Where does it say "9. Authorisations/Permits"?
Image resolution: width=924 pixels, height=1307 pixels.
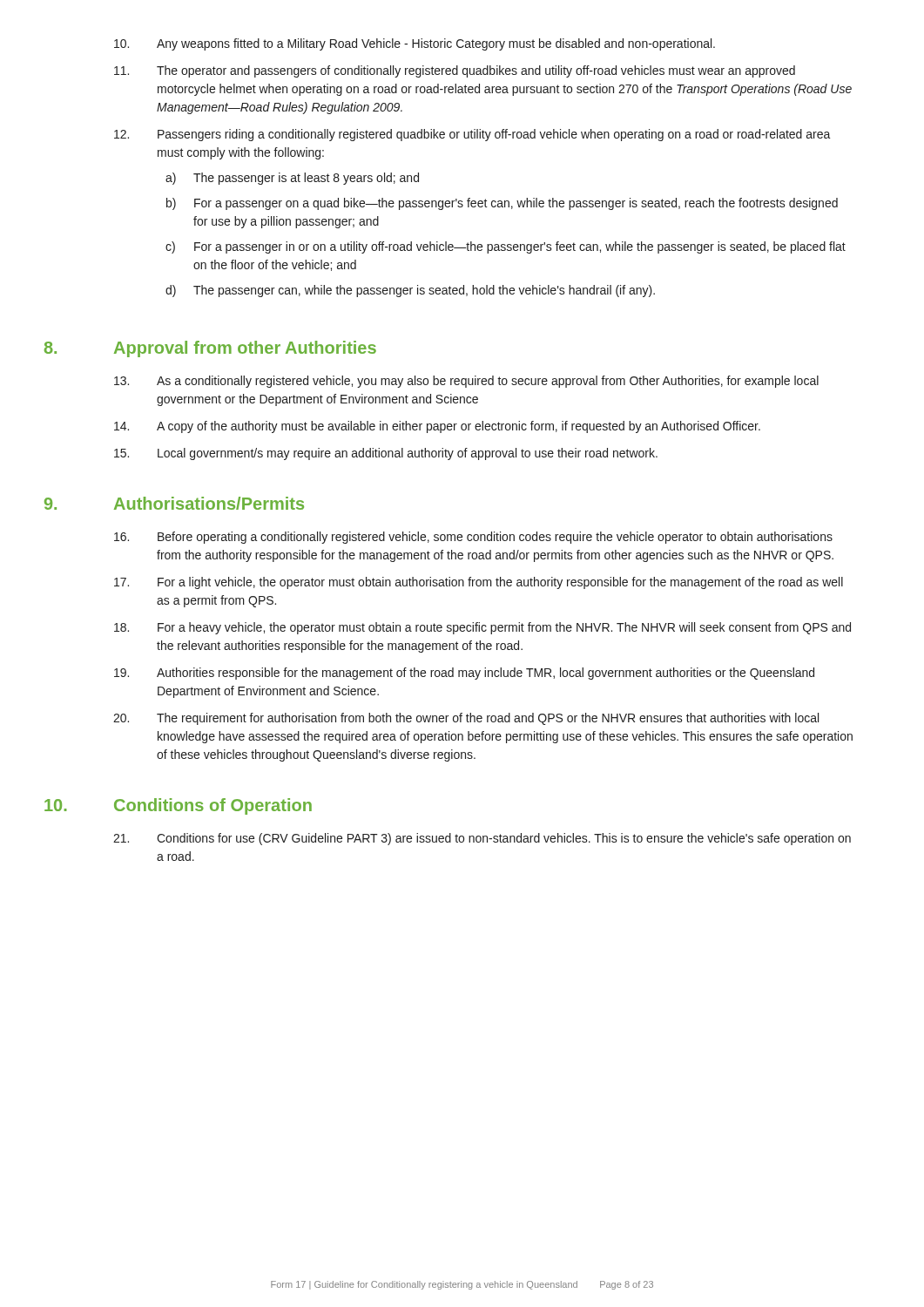pyautogui.click(x=209, y=504)
